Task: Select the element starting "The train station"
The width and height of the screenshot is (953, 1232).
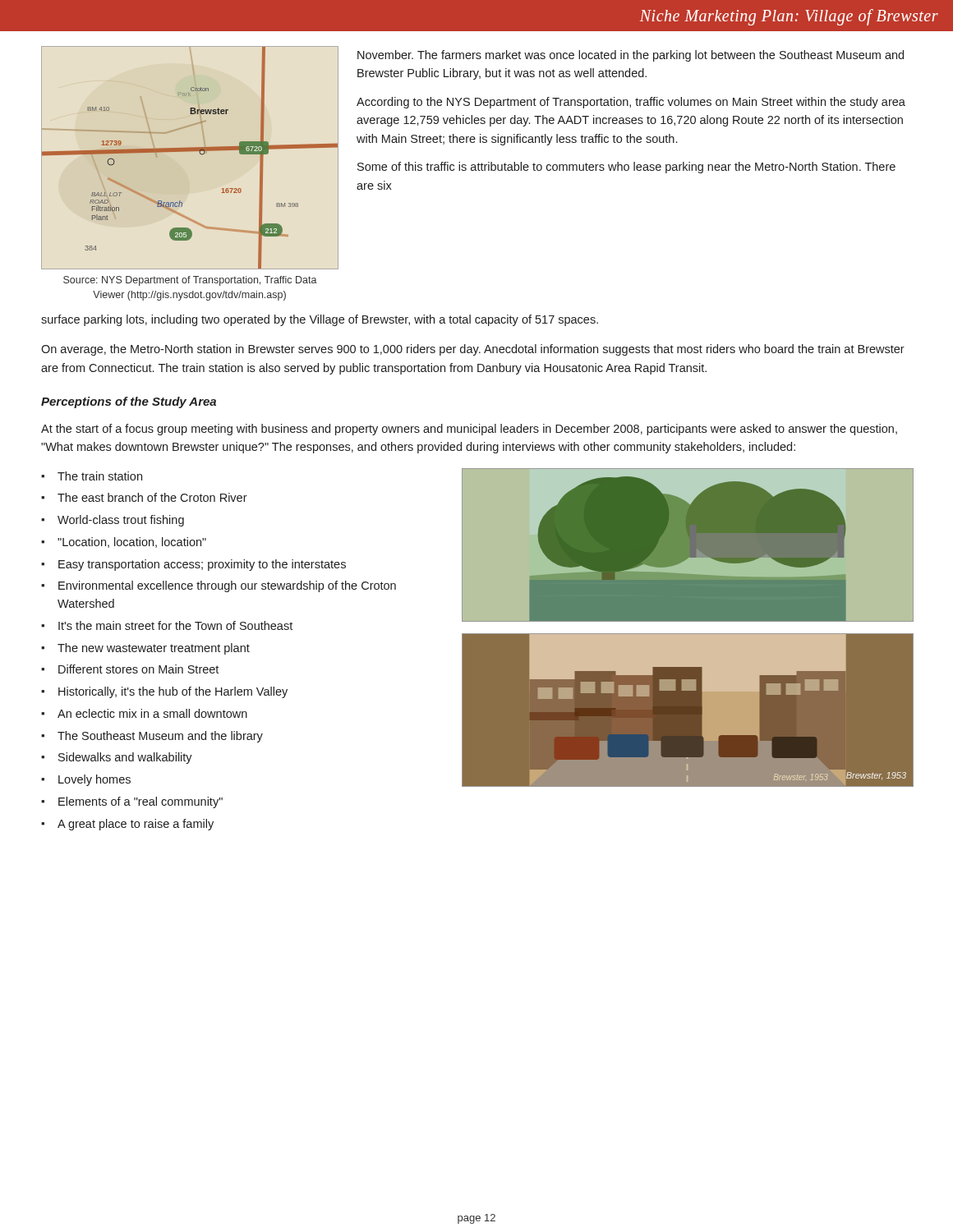Action: (x=100, y=476)
